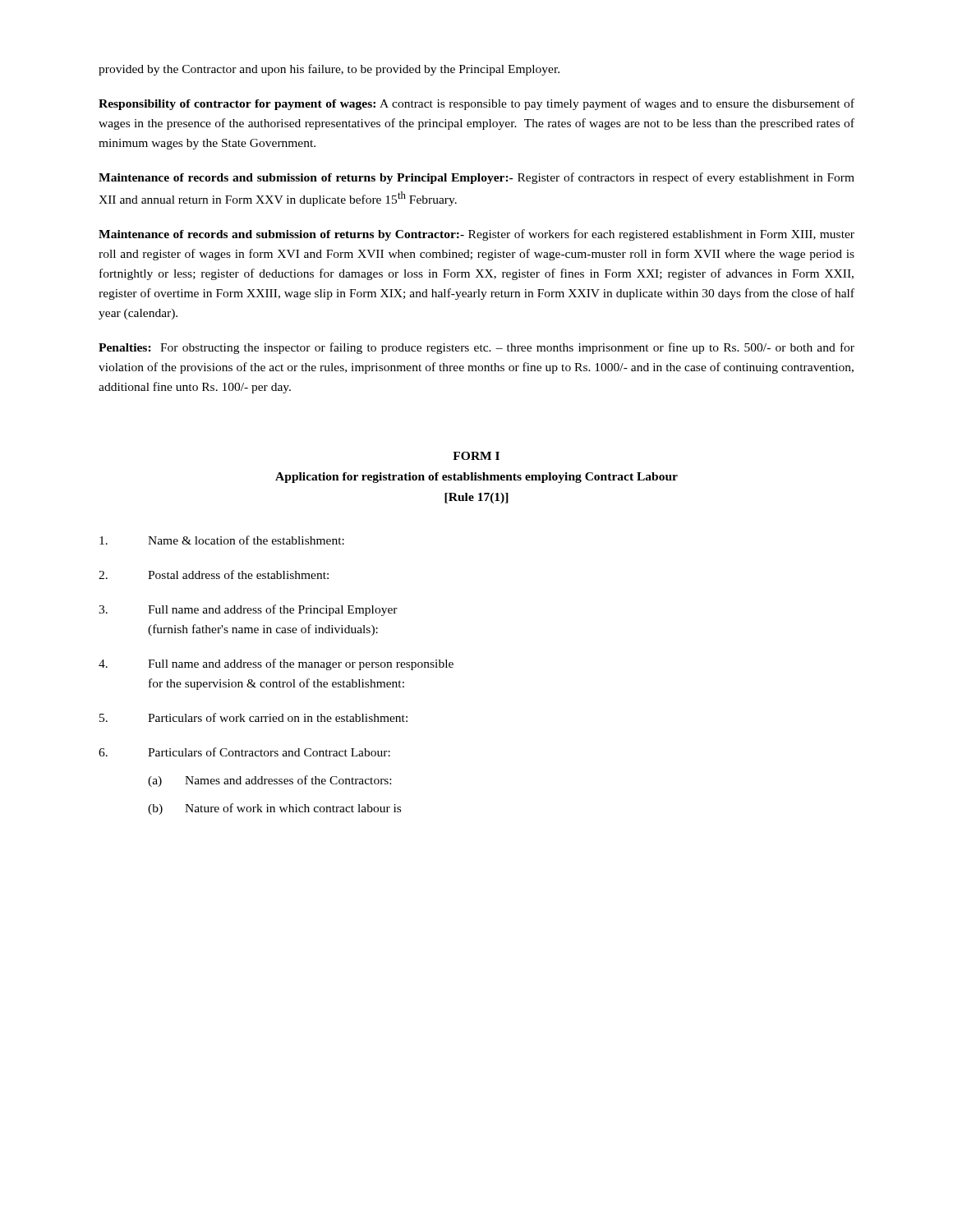Navigate to the text block starting "6. Particulars of Contractors and Contract Labour:"
The image size is (953, 1232).
pyautogui.click(x=244, y=752)
